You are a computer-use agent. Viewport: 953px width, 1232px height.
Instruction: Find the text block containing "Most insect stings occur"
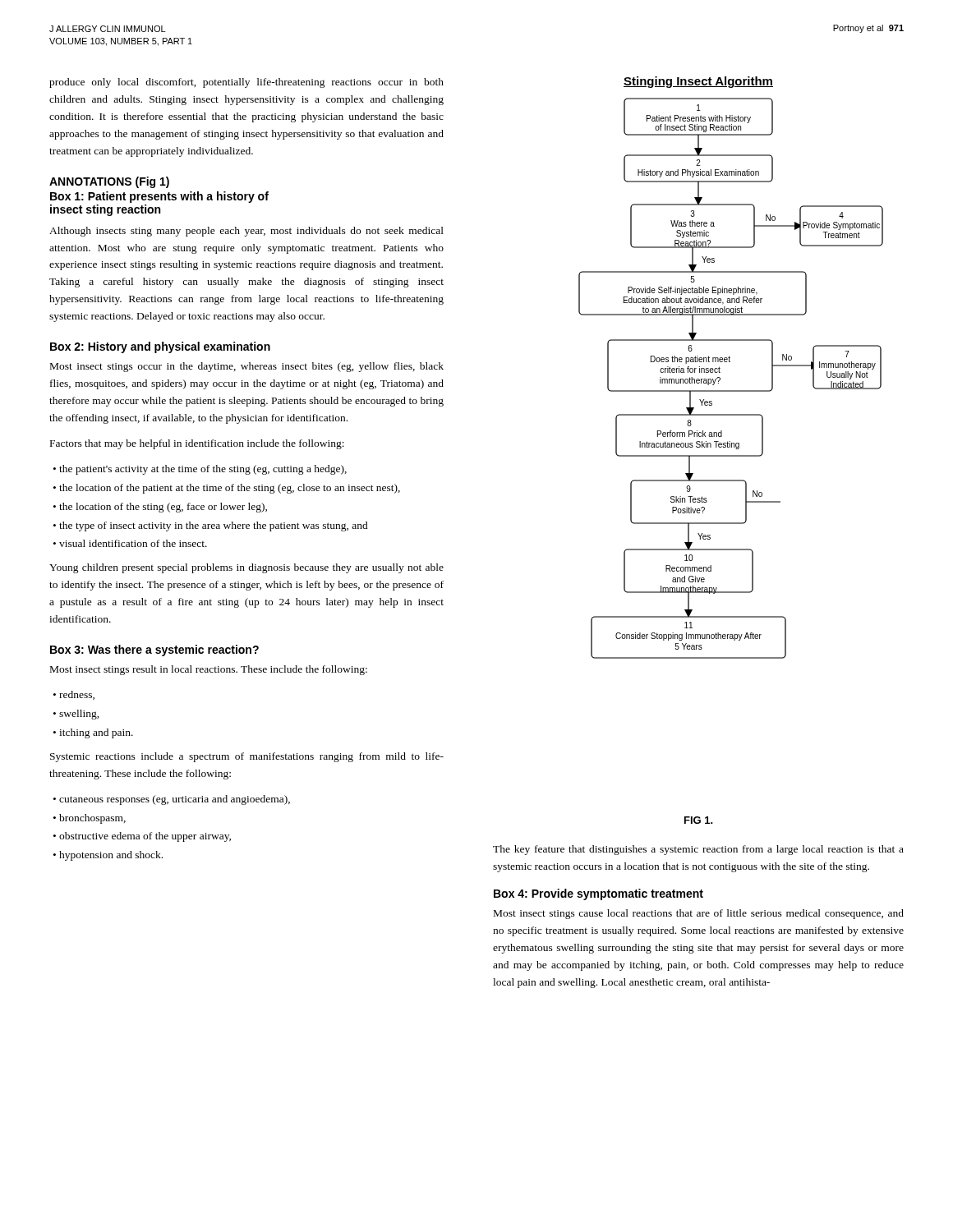coord(246,392)
